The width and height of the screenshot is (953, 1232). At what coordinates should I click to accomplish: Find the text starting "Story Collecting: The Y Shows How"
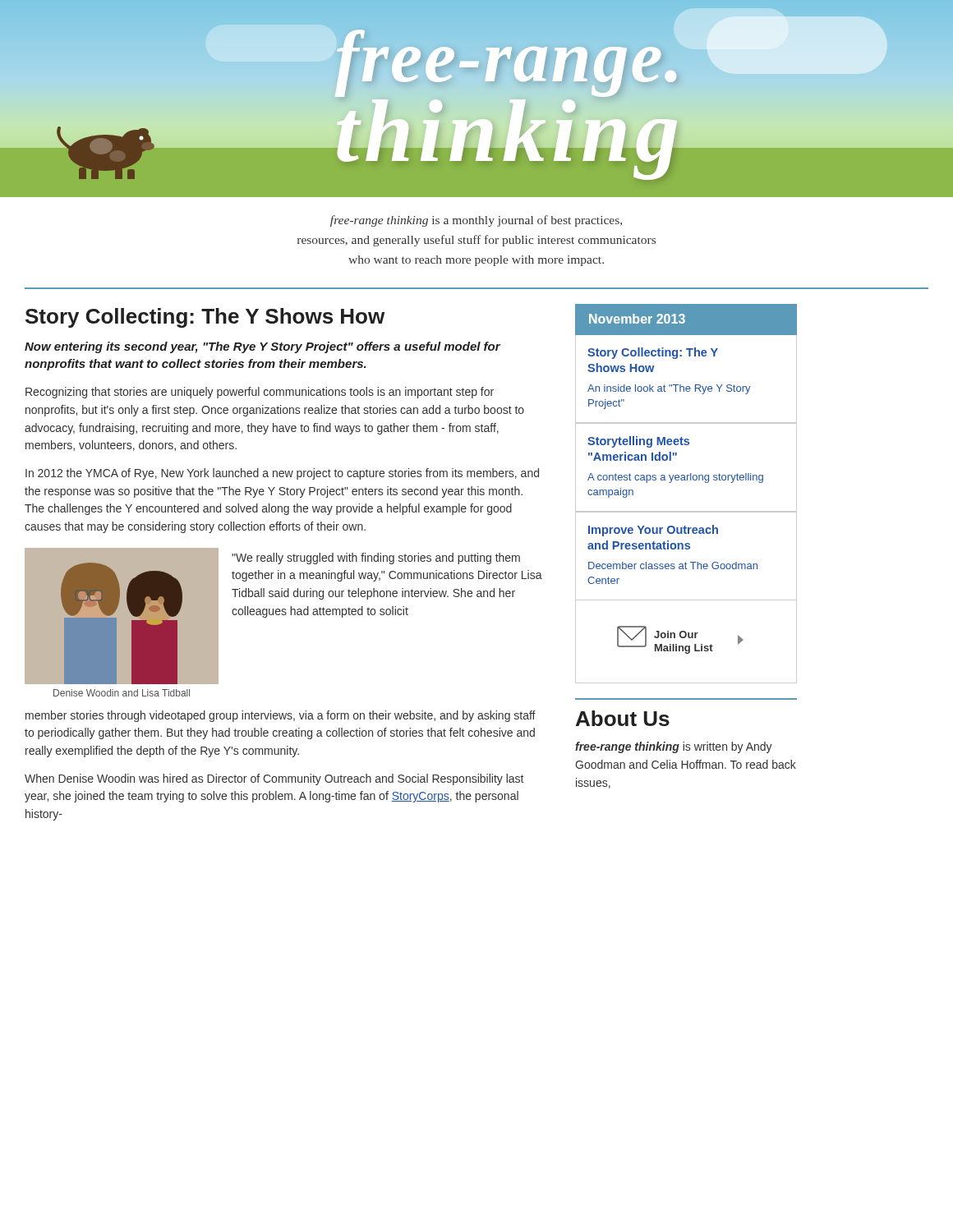coord(205,316)
